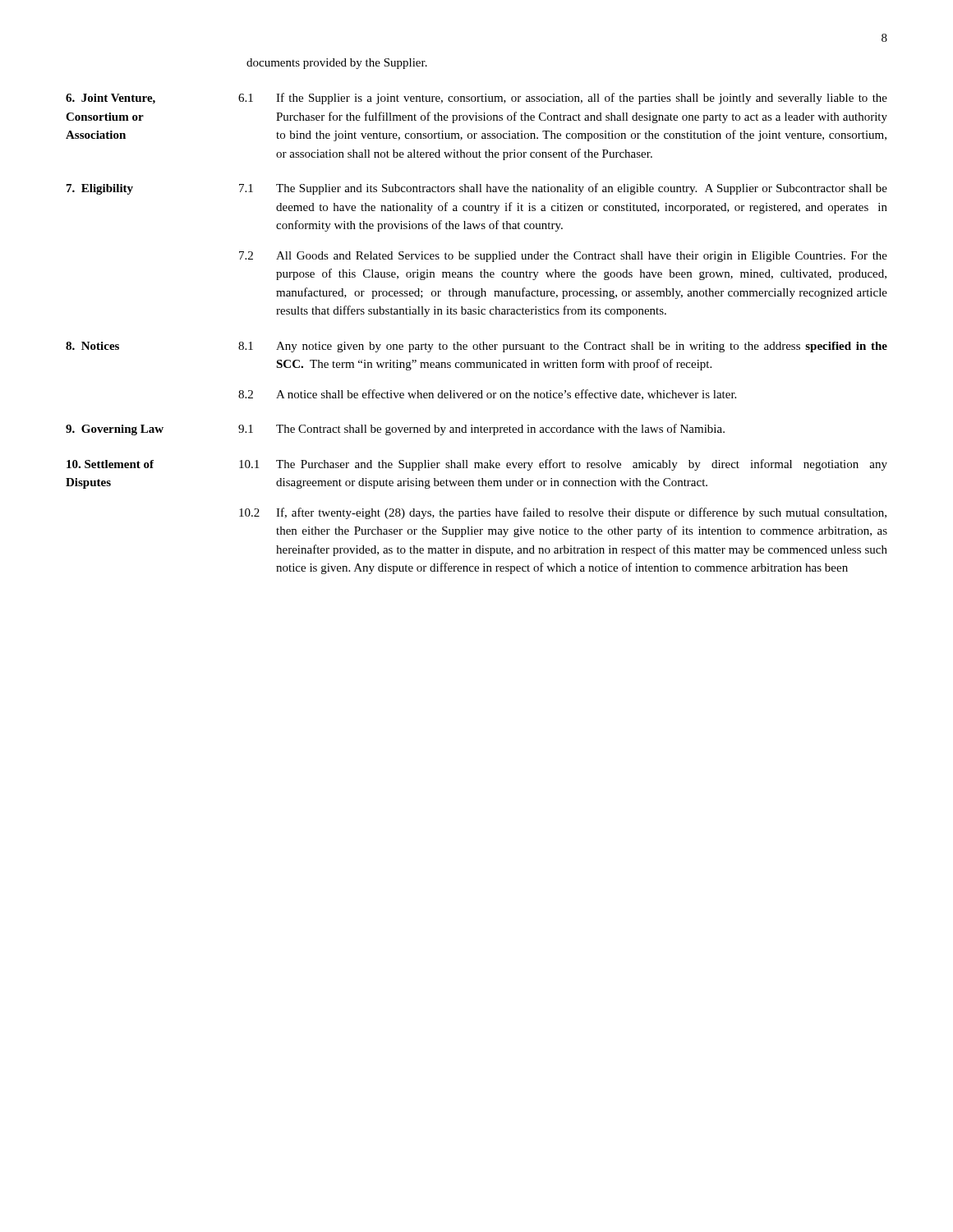The width and height of the screenshot is (953, 1232).
Task: Find the text block starting "10. Settlement ofDisputes"
Action: (x=110, y=473)
